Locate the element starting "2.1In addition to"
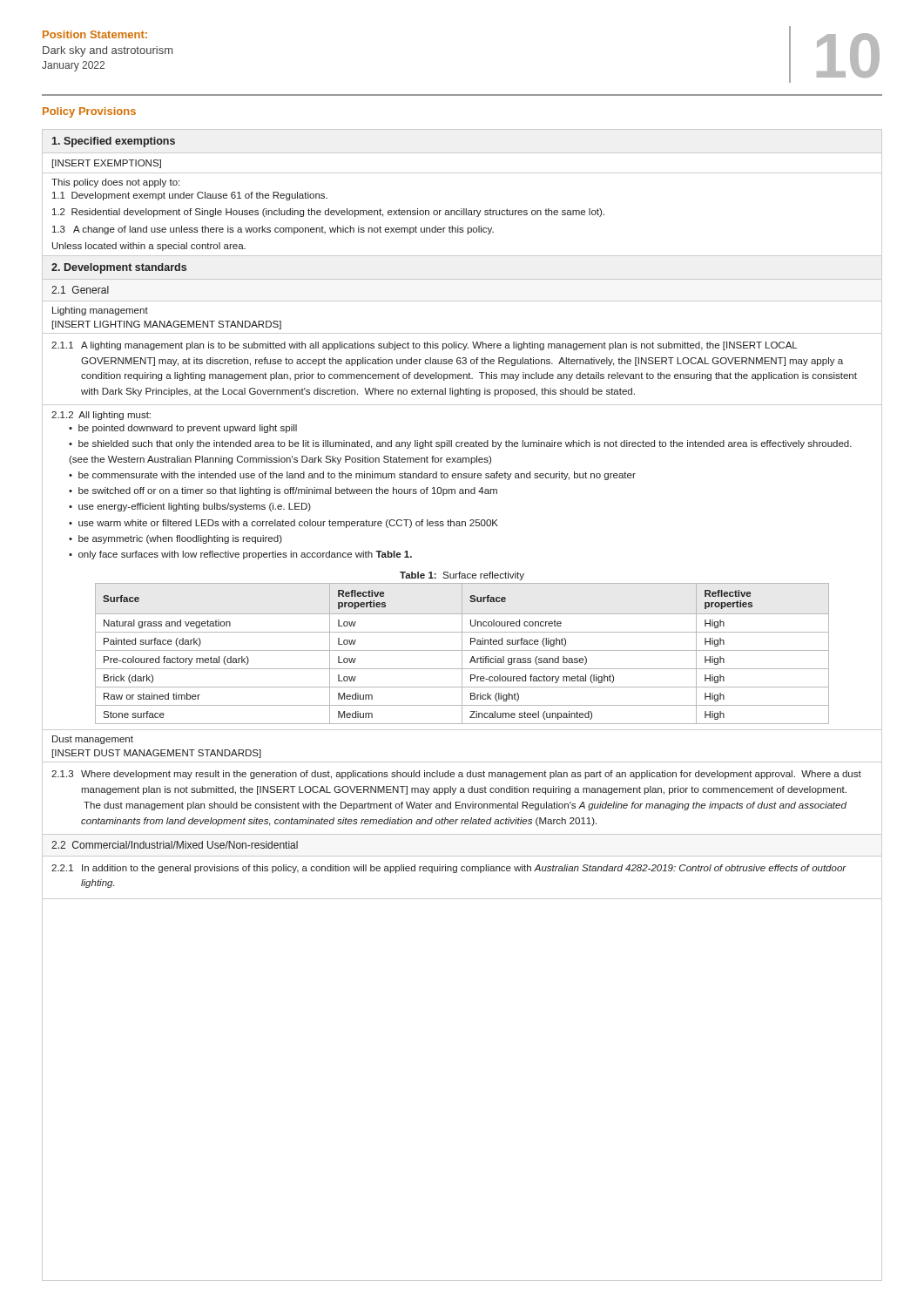 pos(459,876)
